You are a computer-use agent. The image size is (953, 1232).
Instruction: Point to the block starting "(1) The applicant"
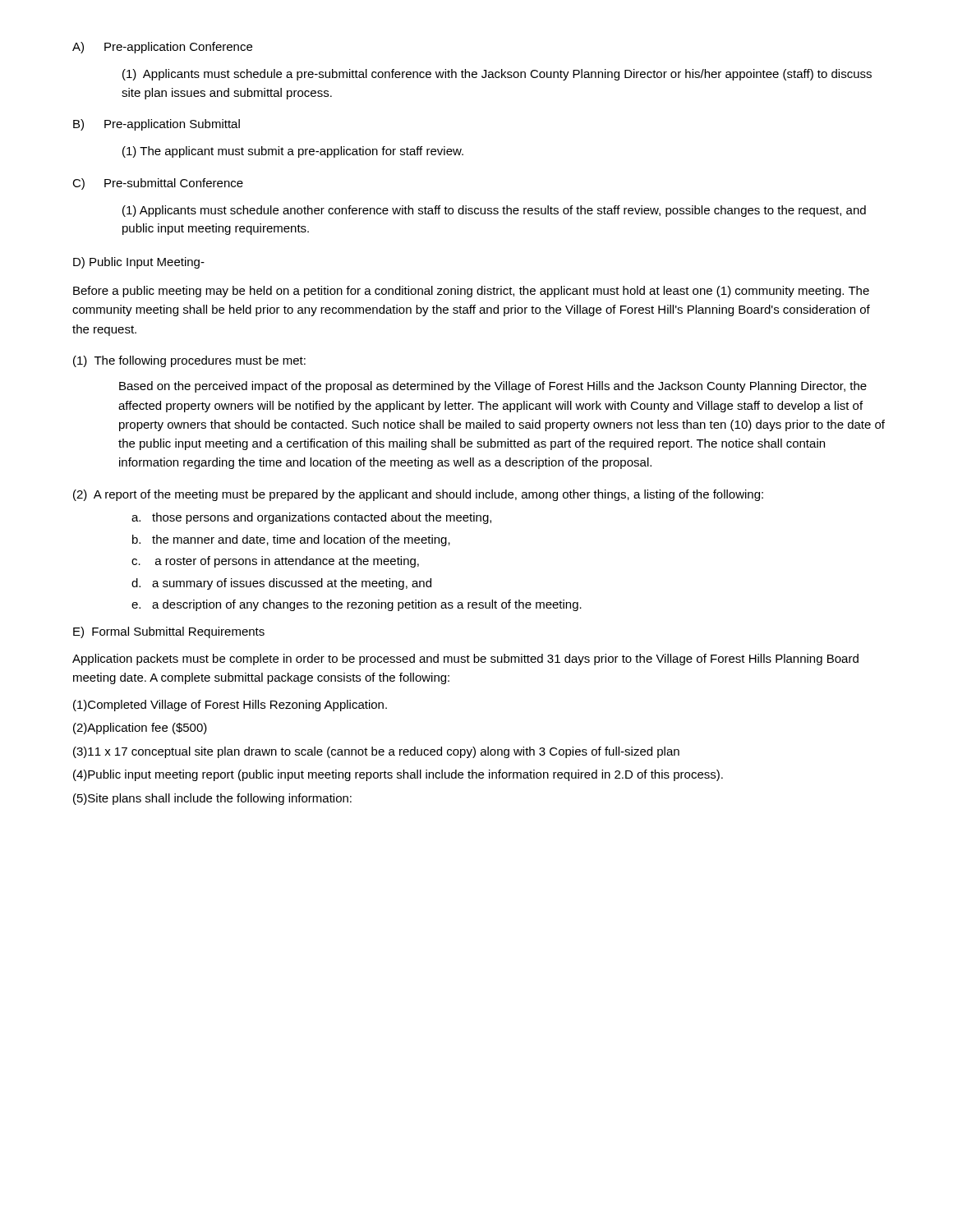[x=293, y=151]
